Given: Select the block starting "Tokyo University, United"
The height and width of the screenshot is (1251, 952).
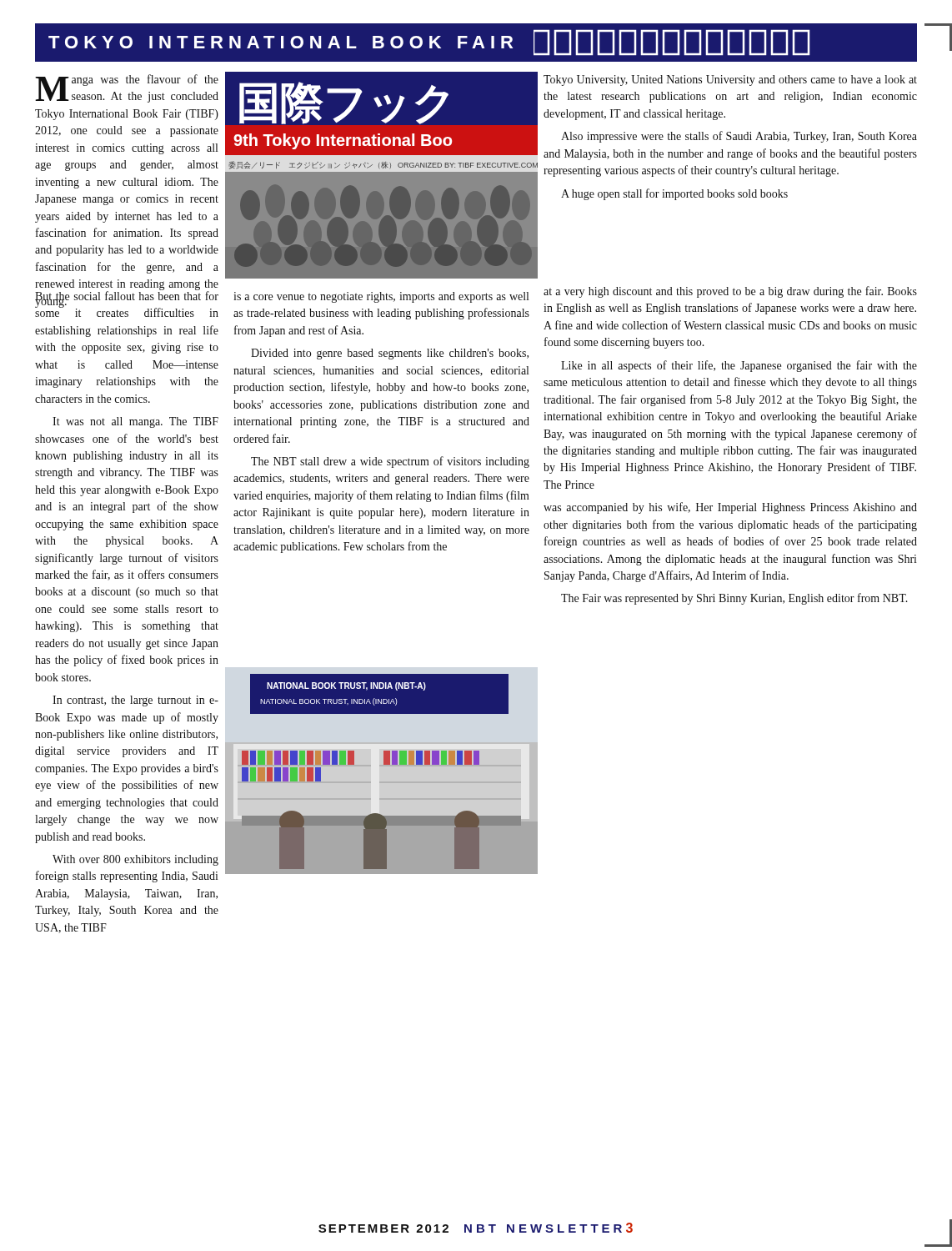Looking at the screenshot, I should (730, 137).
